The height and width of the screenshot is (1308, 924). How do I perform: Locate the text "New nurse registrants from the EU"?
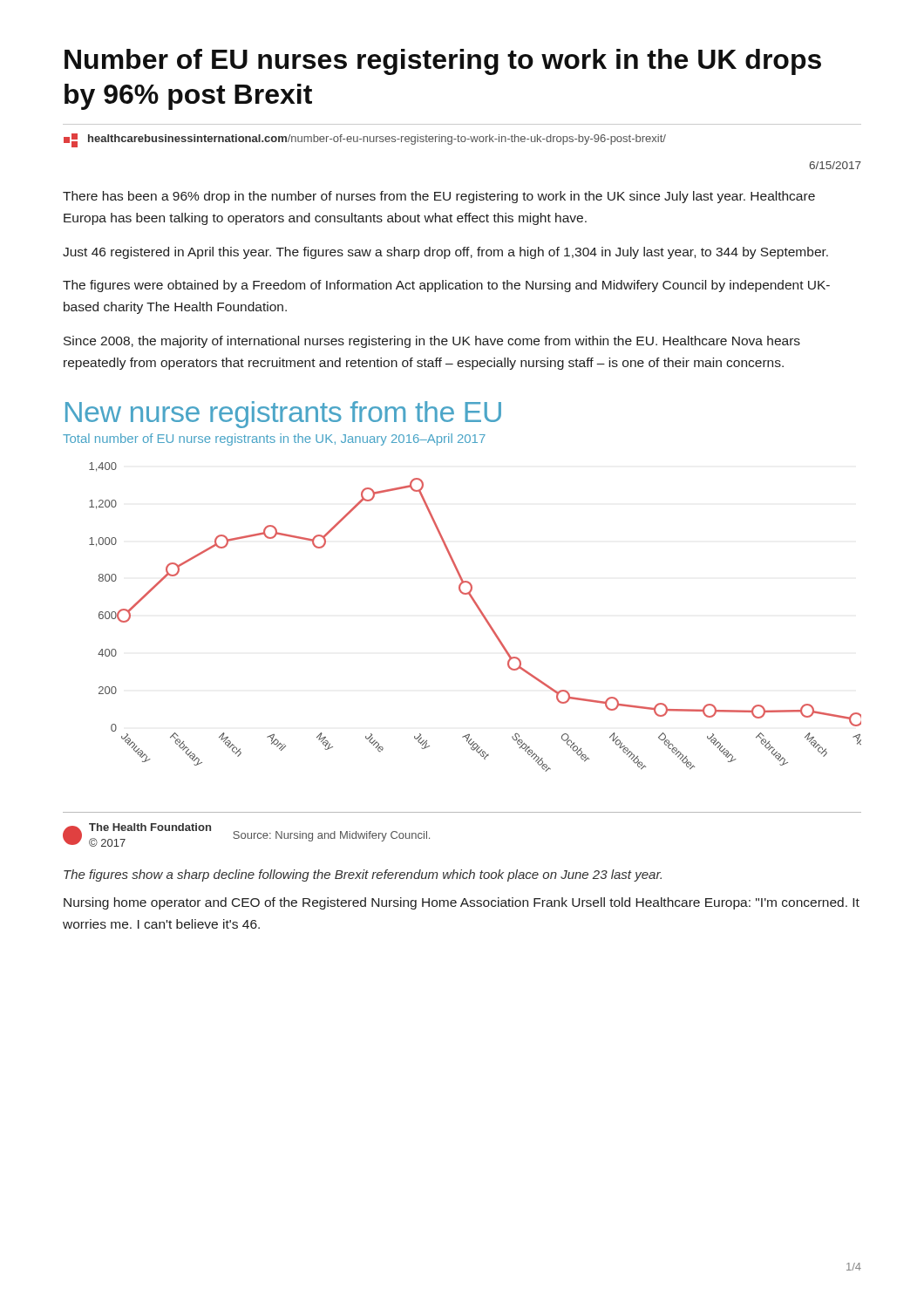coord(283,411)
